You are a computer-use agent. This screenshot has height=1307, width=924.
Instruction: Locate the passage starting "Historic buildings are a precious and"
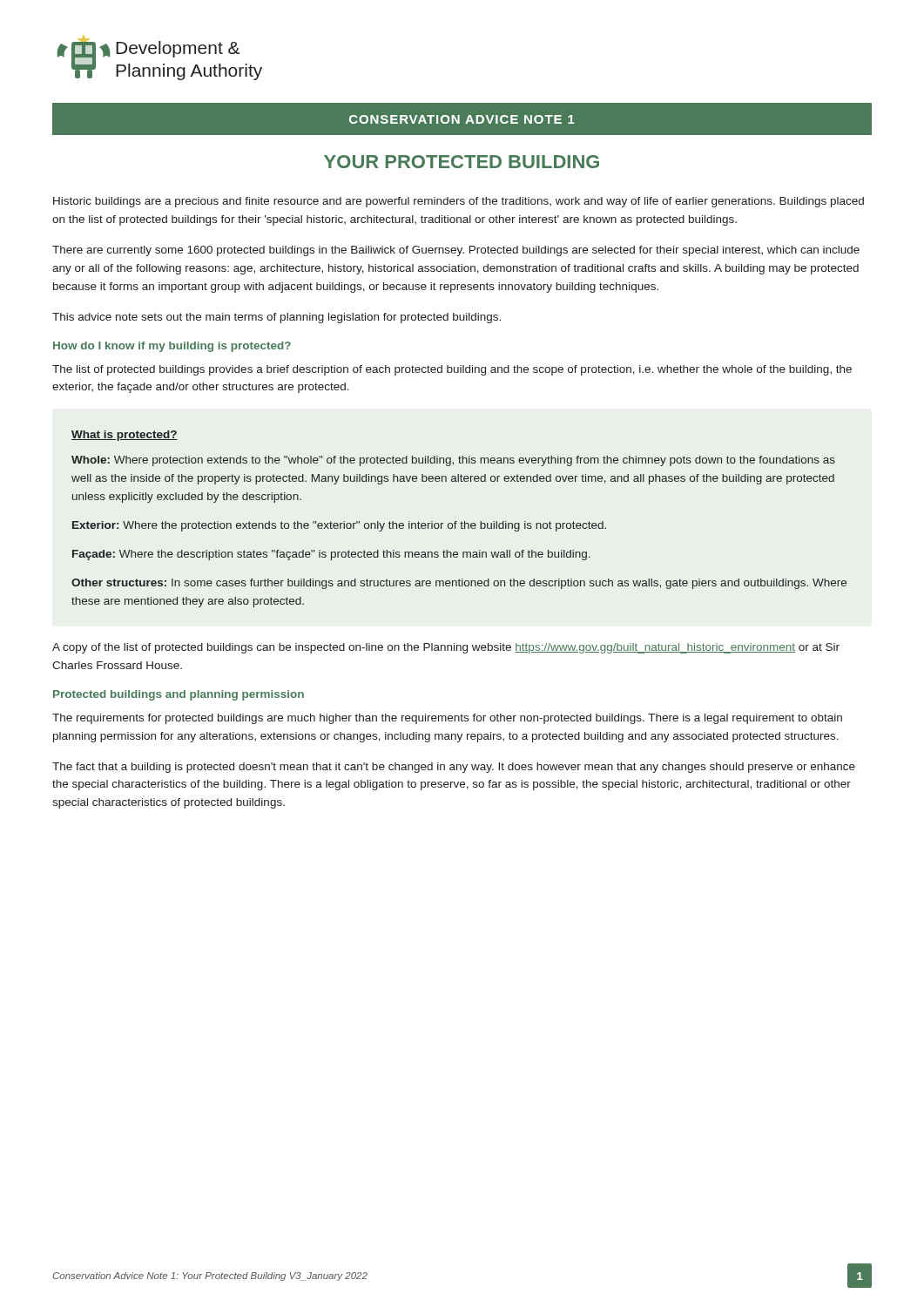tap(458, 210)
